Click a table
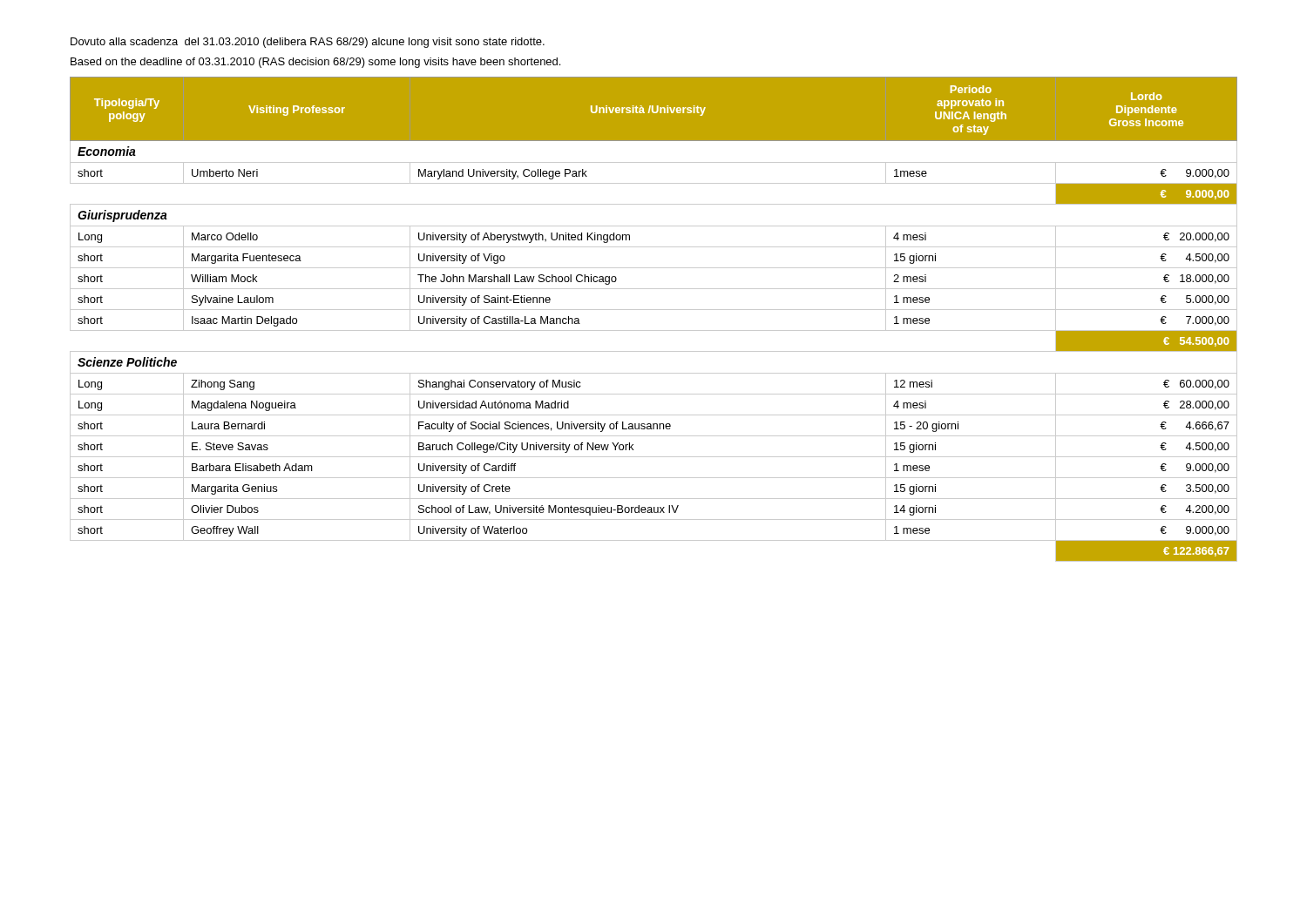Image resolution: width=1307 pixels, height=924 pixels. point(654,319)
